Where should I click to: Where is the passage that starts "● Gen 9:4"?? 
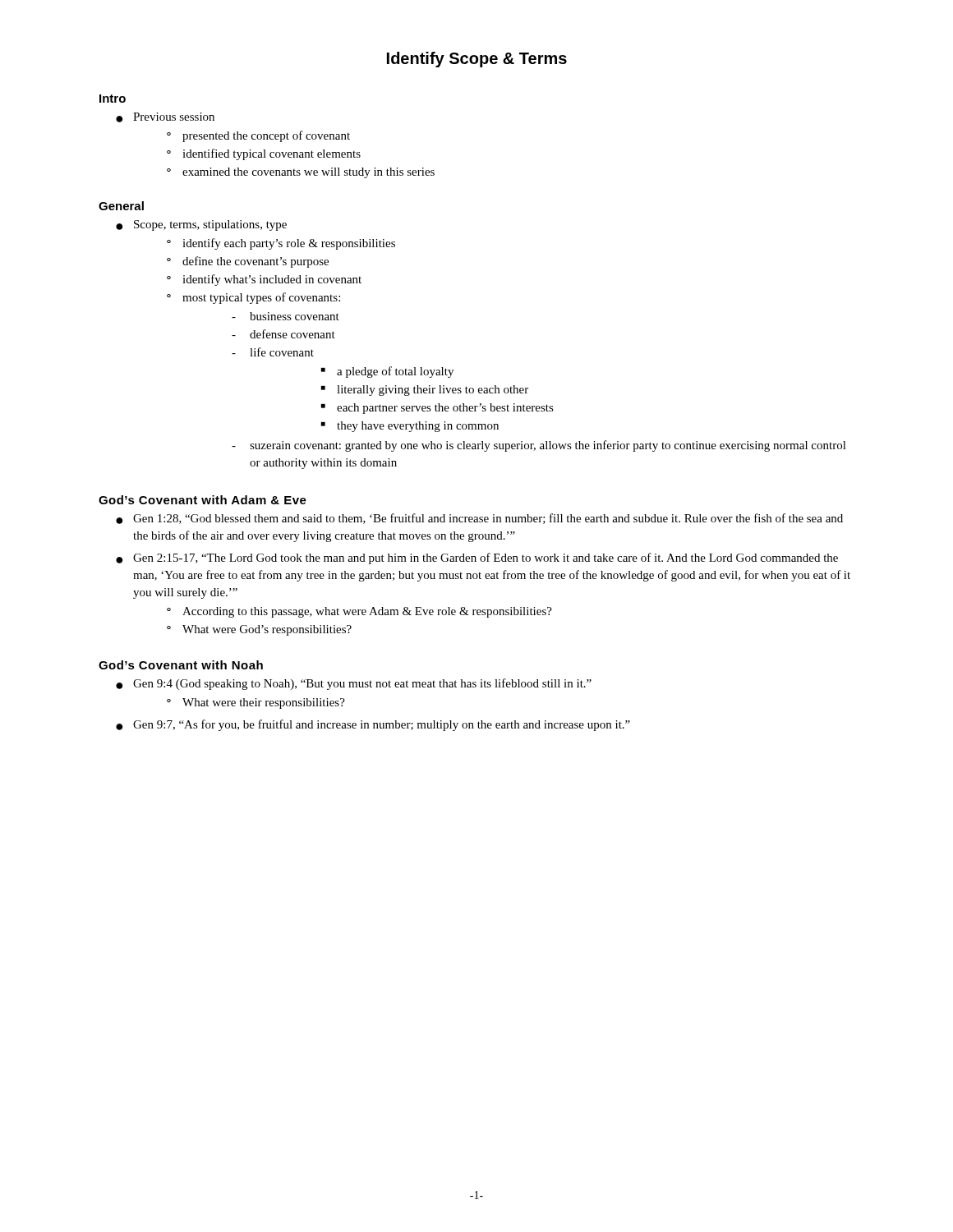pyautogui.click(x=485, y=694)
